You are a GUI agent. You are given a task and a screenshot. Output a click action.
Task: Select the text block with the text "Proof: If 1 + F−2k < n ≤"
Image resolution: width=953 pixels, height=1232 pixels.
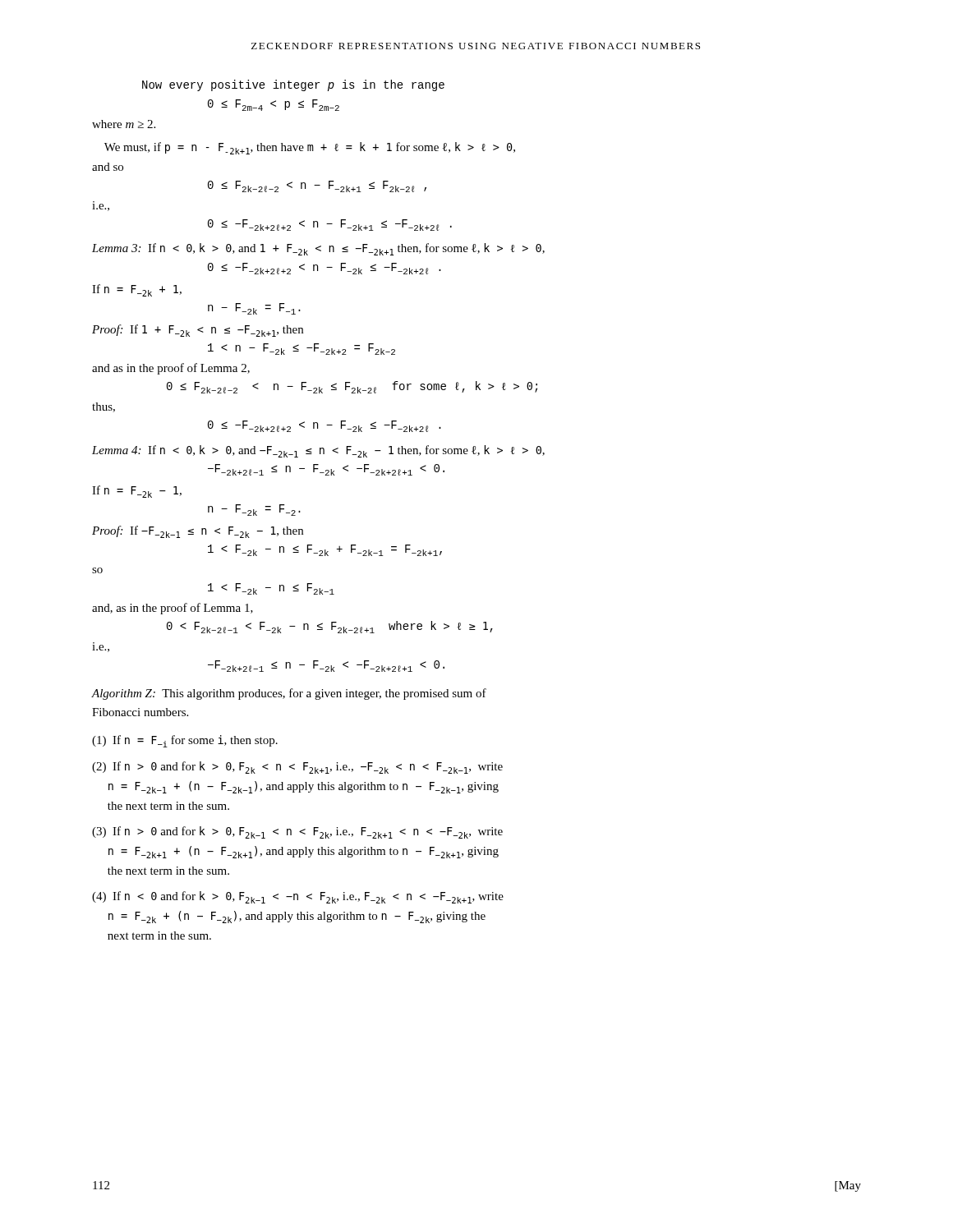(x=198, y=330)
